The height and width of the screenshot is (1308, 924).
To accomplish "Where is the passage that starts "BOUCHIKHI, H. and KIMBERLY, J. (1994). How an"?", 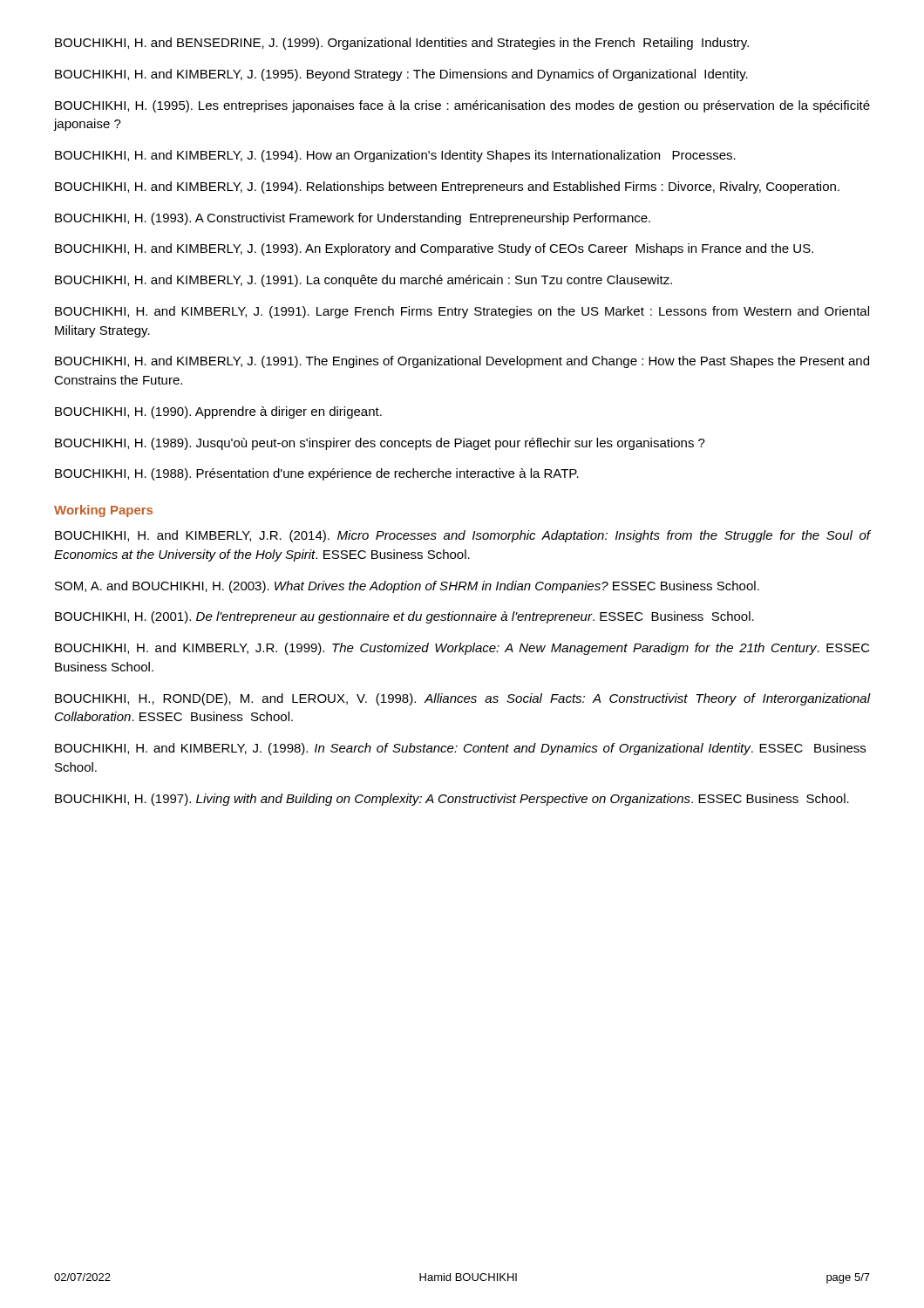I will (x=395, y=155).
